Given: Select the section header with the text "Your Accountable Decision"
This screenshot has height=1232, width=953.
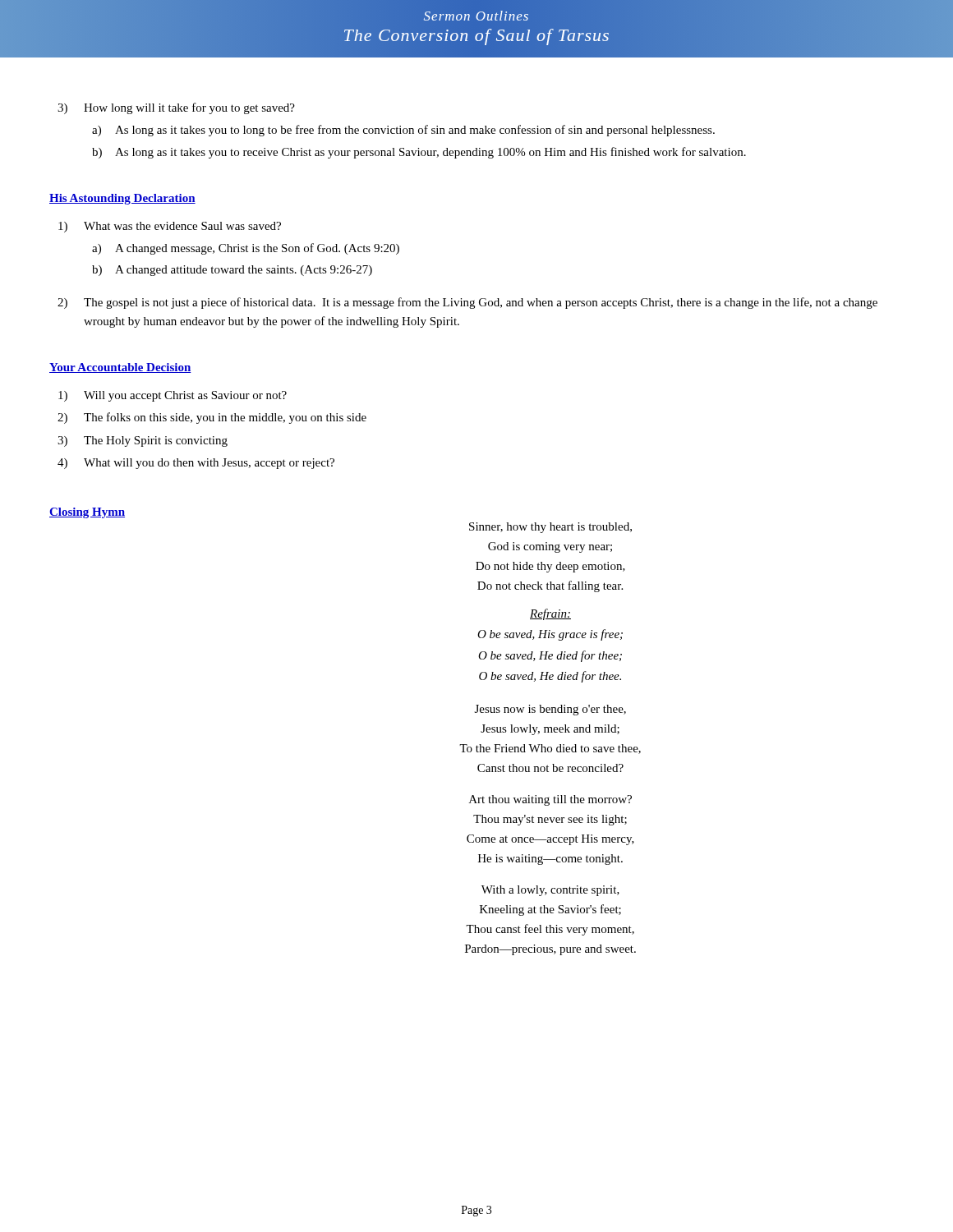Looking at the screenshot, I should (120, 368).
